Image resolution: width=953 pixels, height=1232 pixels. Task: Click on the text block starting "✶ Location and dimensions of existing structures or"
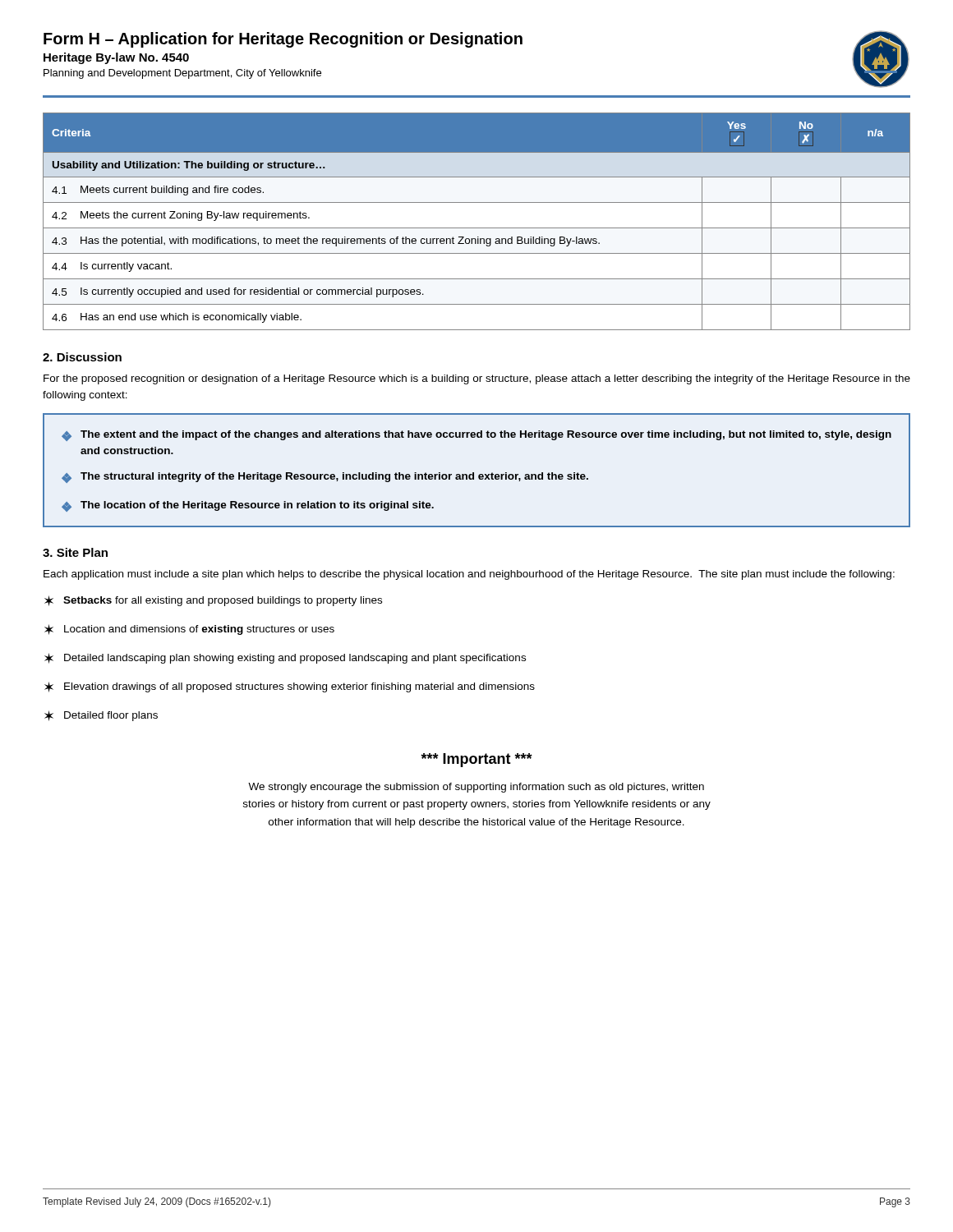tap(189, 631)
